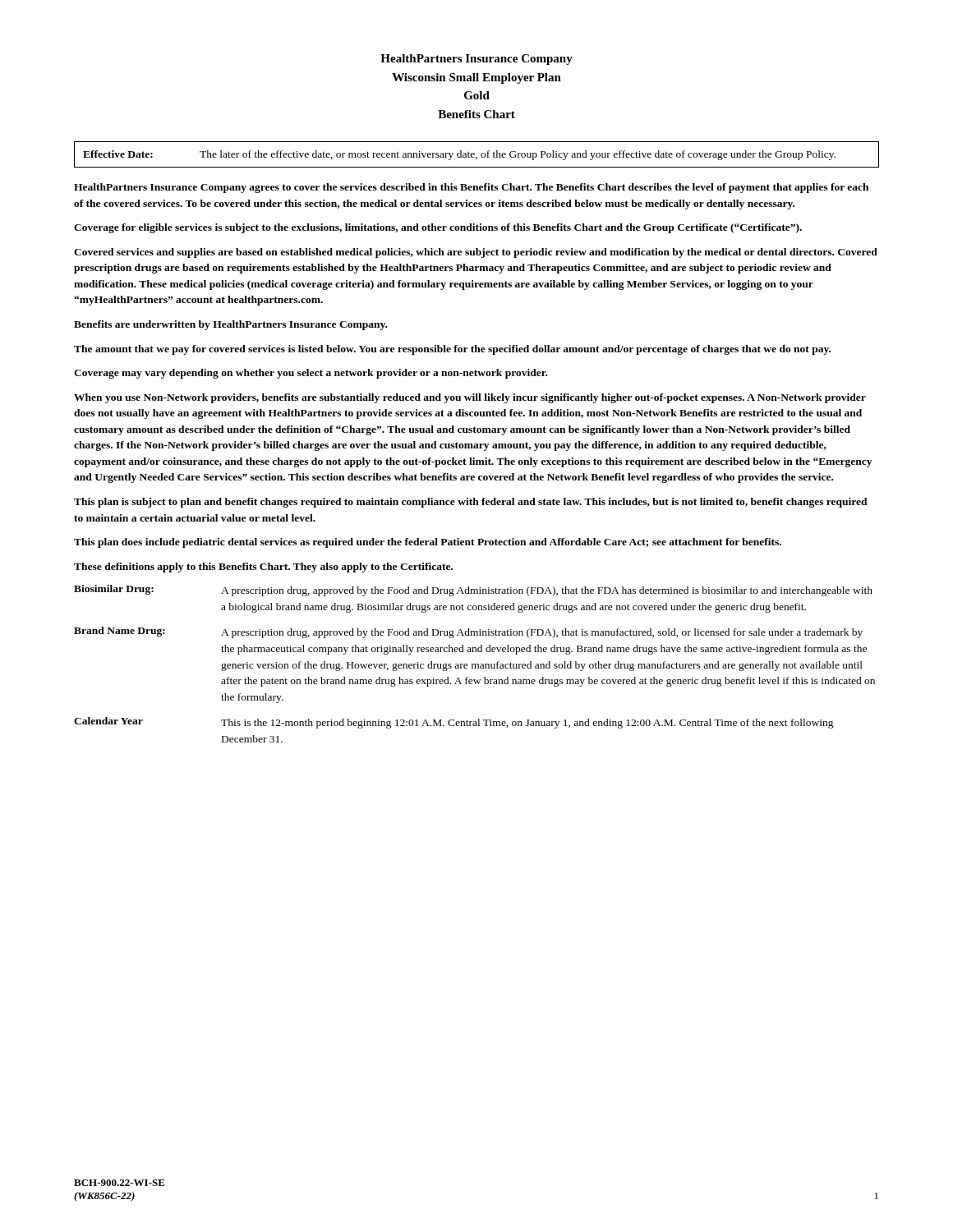953x1232 pixels.
Task: Point to the block beginning "This plan does include pediatric"
Action: pos(428,542)
